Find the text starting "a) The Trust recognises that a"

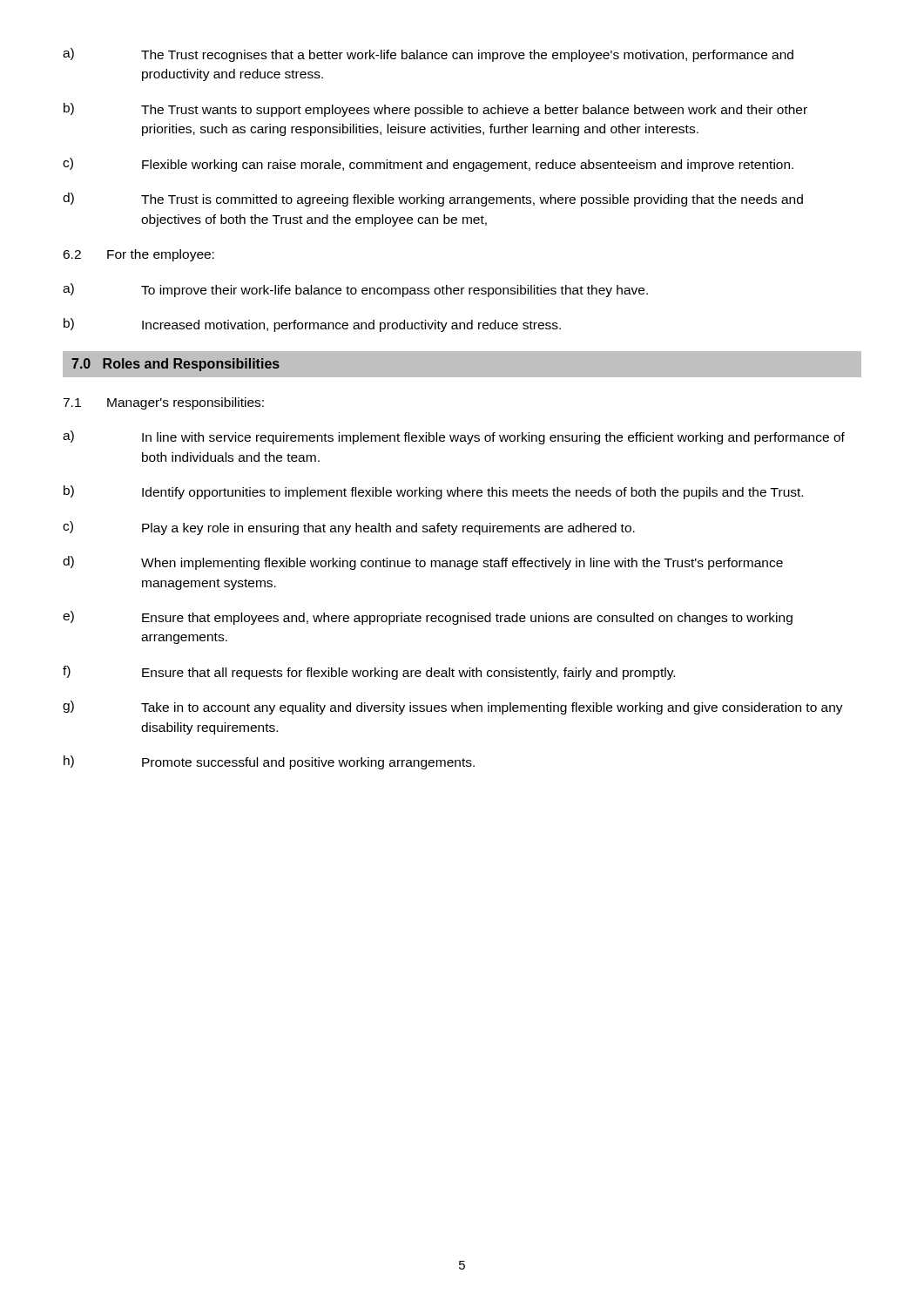(462, 65)
